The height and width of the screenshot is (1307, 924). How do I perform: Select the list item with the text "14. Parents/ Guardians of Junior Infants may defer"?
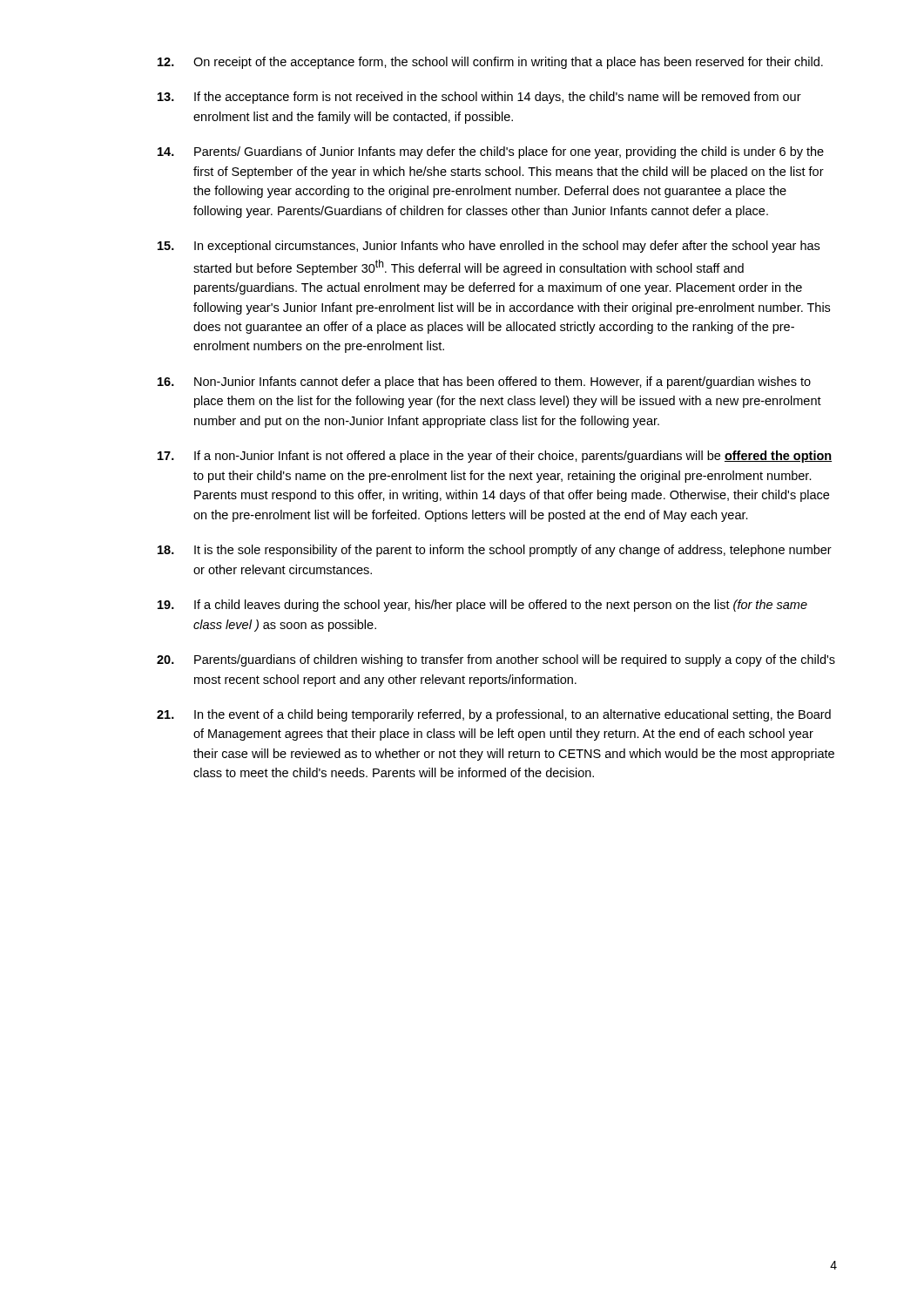click(x=497, y=182)
